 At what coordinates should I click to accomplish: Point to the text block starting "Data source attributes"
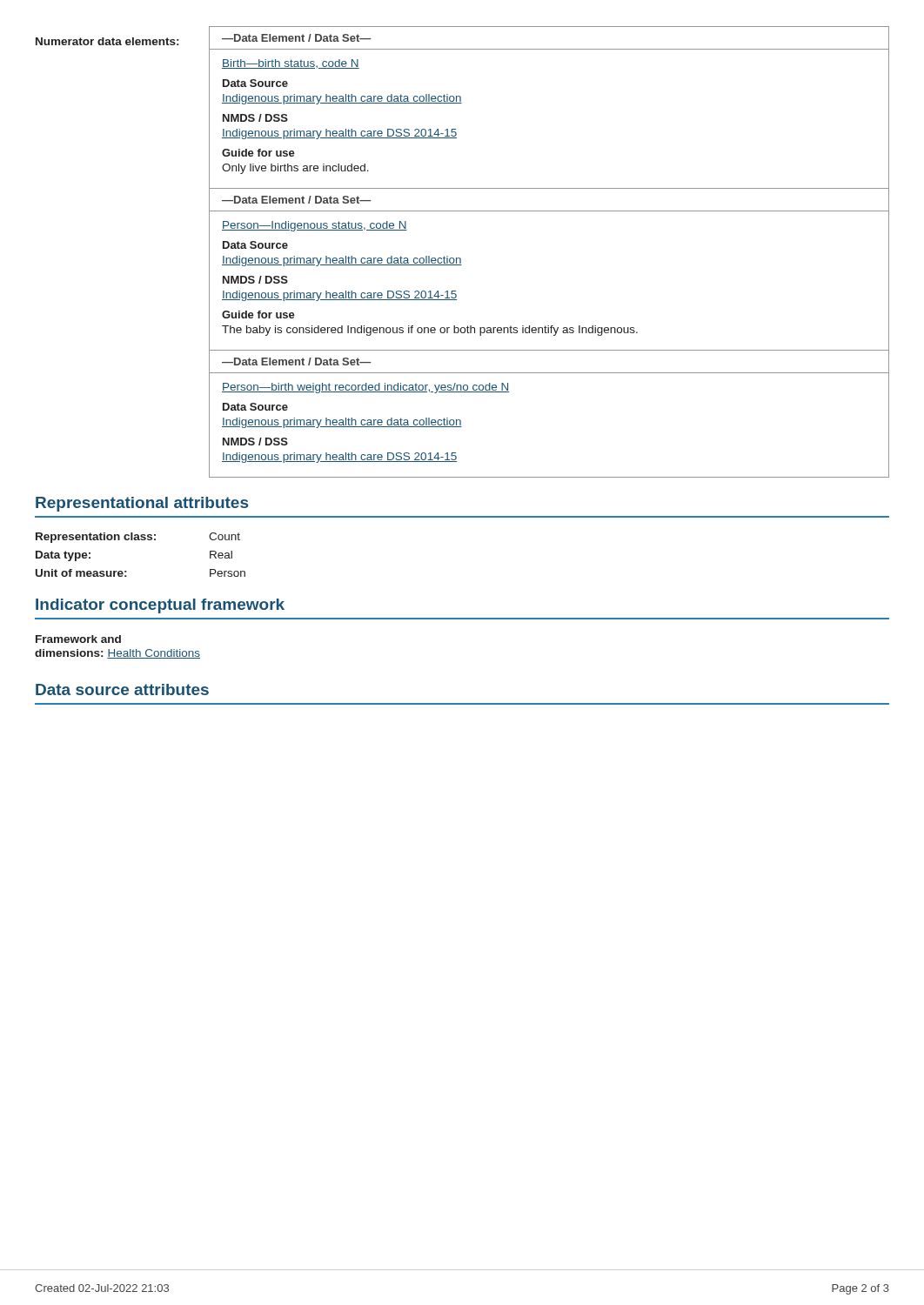pyautogui.click(x=122, y=689)
